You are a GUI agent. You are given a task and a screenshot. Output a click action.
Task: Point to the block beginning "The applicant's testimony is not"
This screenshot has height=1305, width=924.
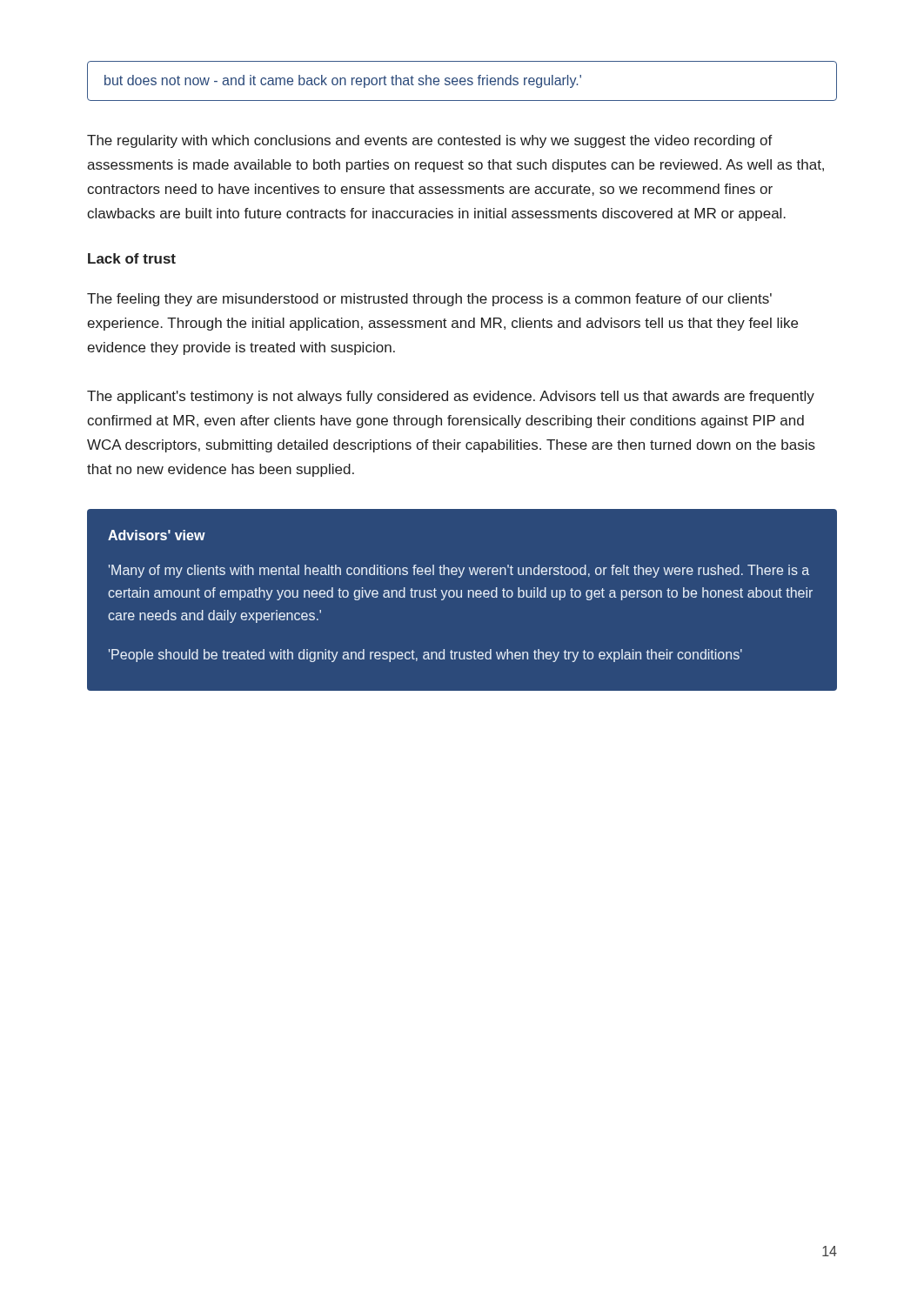point(451,433)
